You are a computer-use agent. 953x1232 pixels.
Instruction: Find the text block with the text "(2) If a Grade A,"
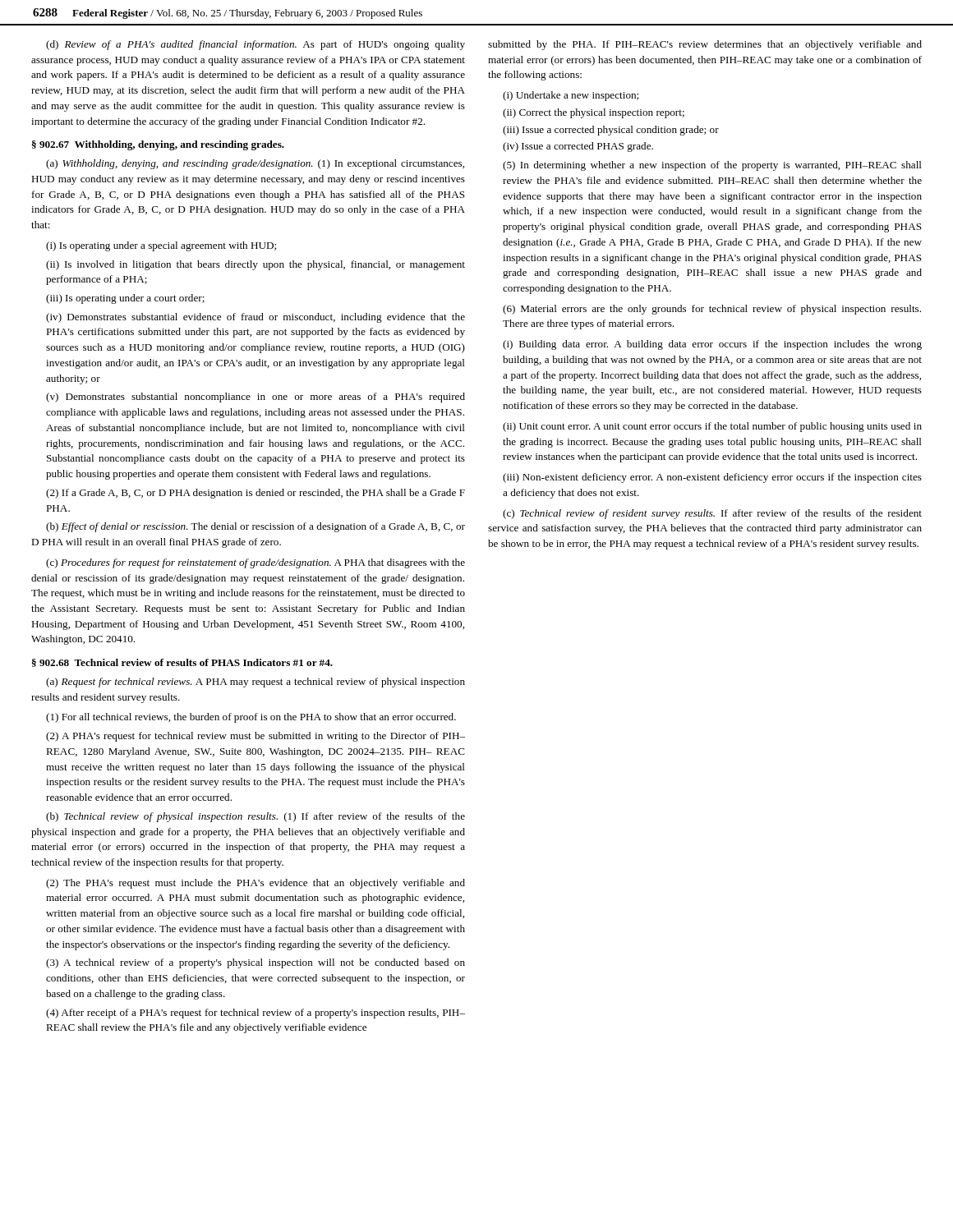255,501
